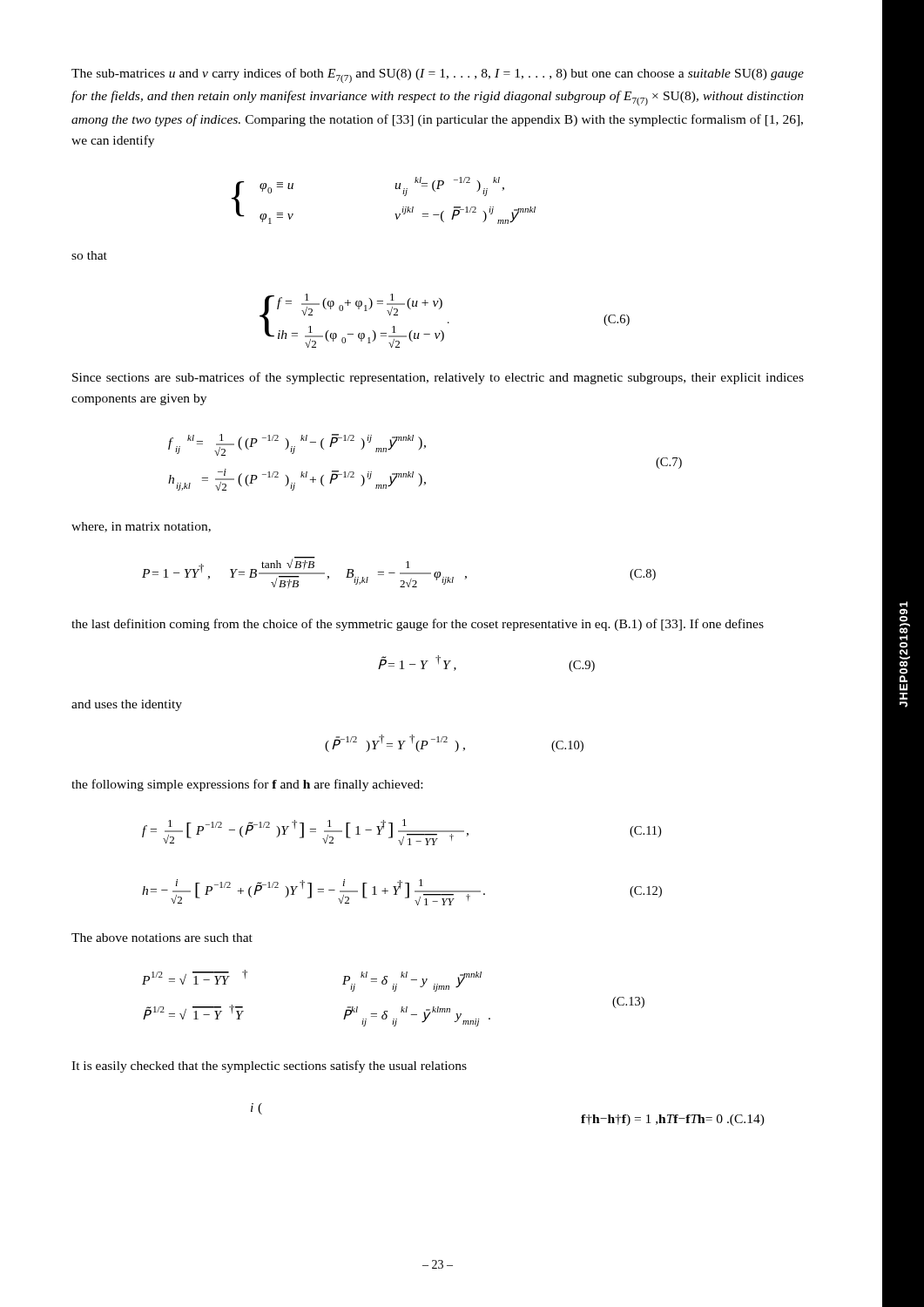Viewport: 924px width, 1307px height.
Task: Locate the formula that opens with "P 1/2 = √ 1 − YY †"
Action: coord(438,1001)
